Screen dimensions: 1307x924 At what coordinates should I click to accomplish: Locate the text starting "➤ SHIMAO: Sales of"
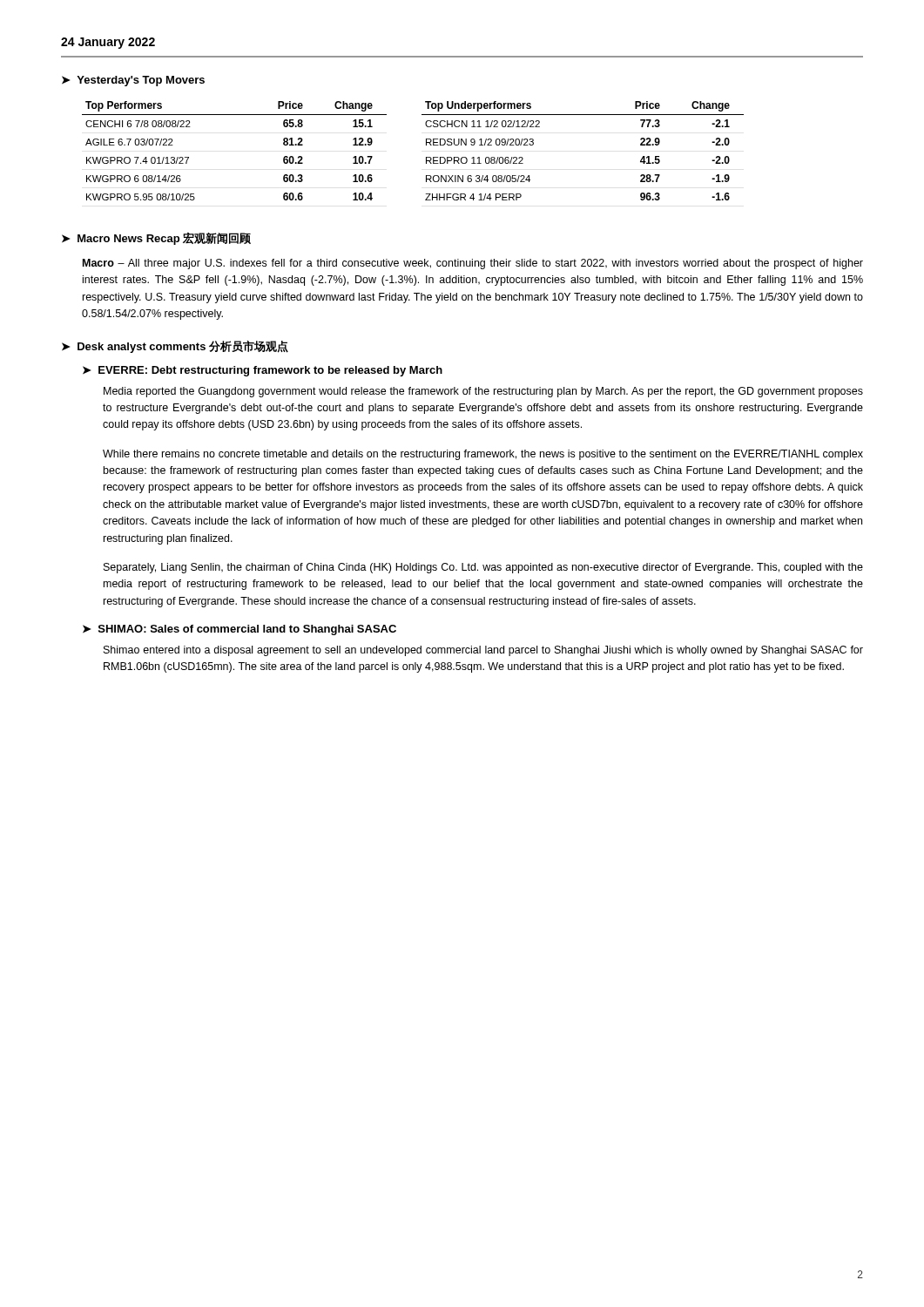click(x=239, y=629)
